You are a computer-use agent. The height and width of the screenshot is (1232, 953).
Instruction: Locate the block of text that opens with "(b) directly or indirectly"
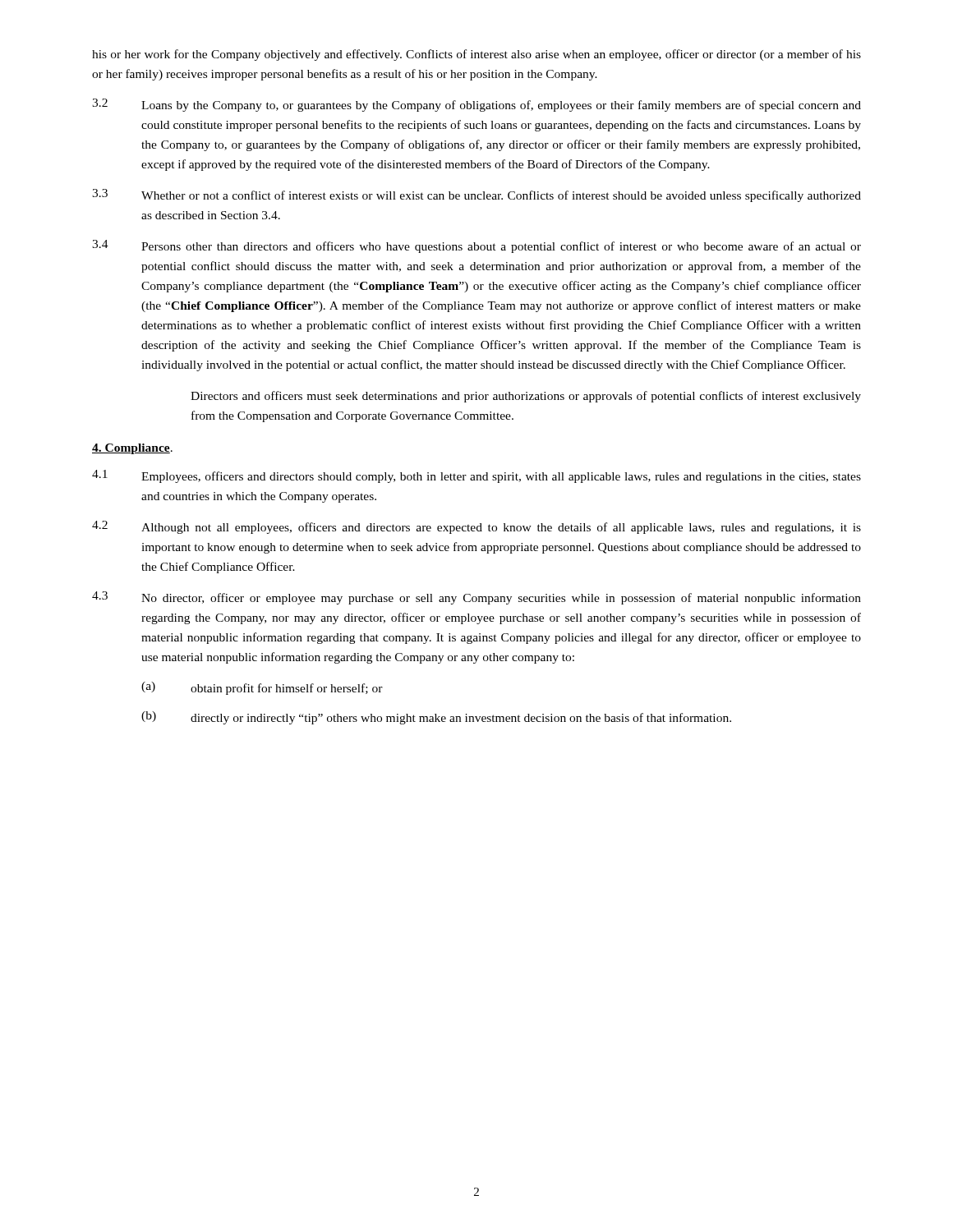501,718
